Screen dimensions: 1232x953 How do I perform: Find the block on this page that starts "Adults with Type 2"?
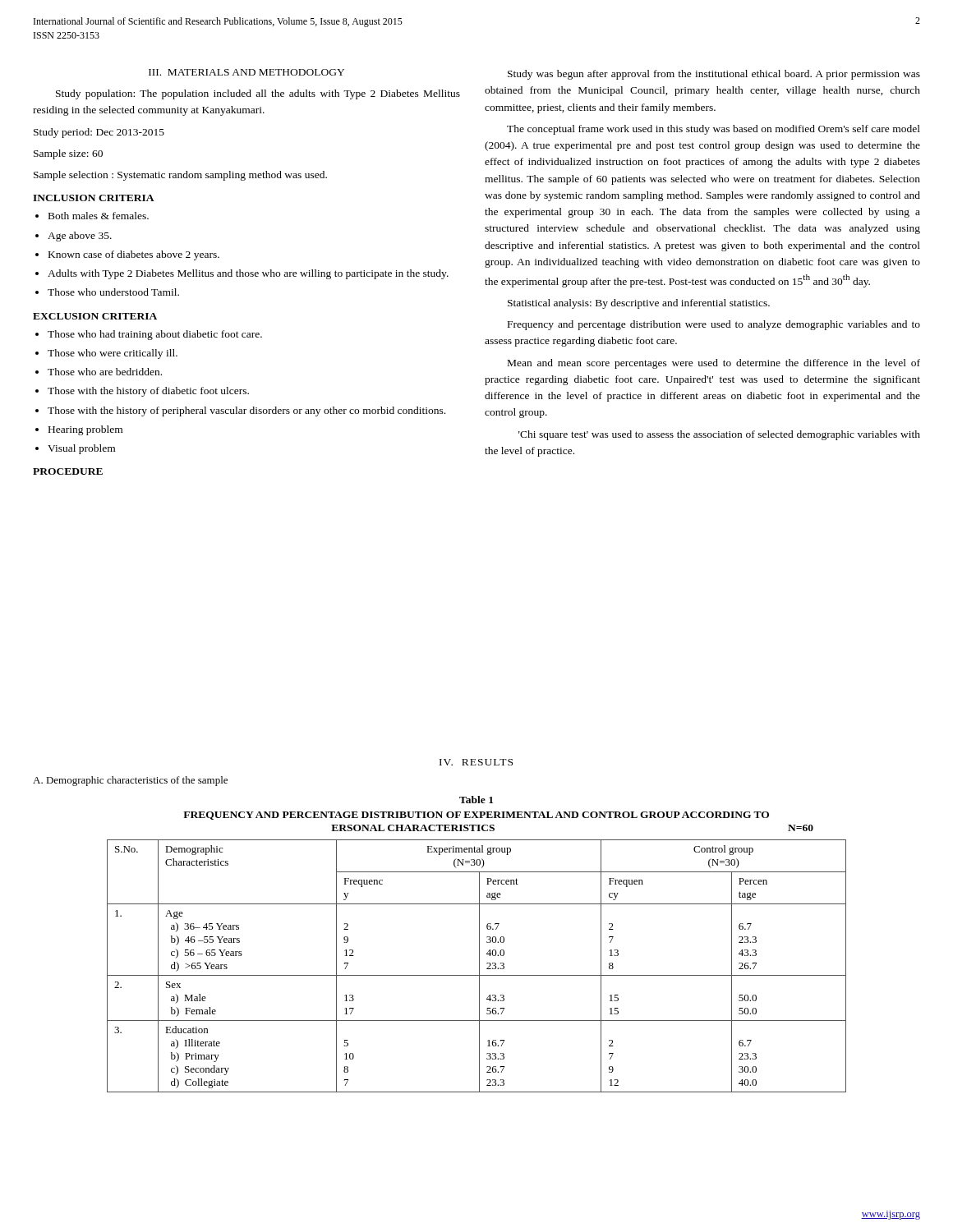click(x=248, y=273)
